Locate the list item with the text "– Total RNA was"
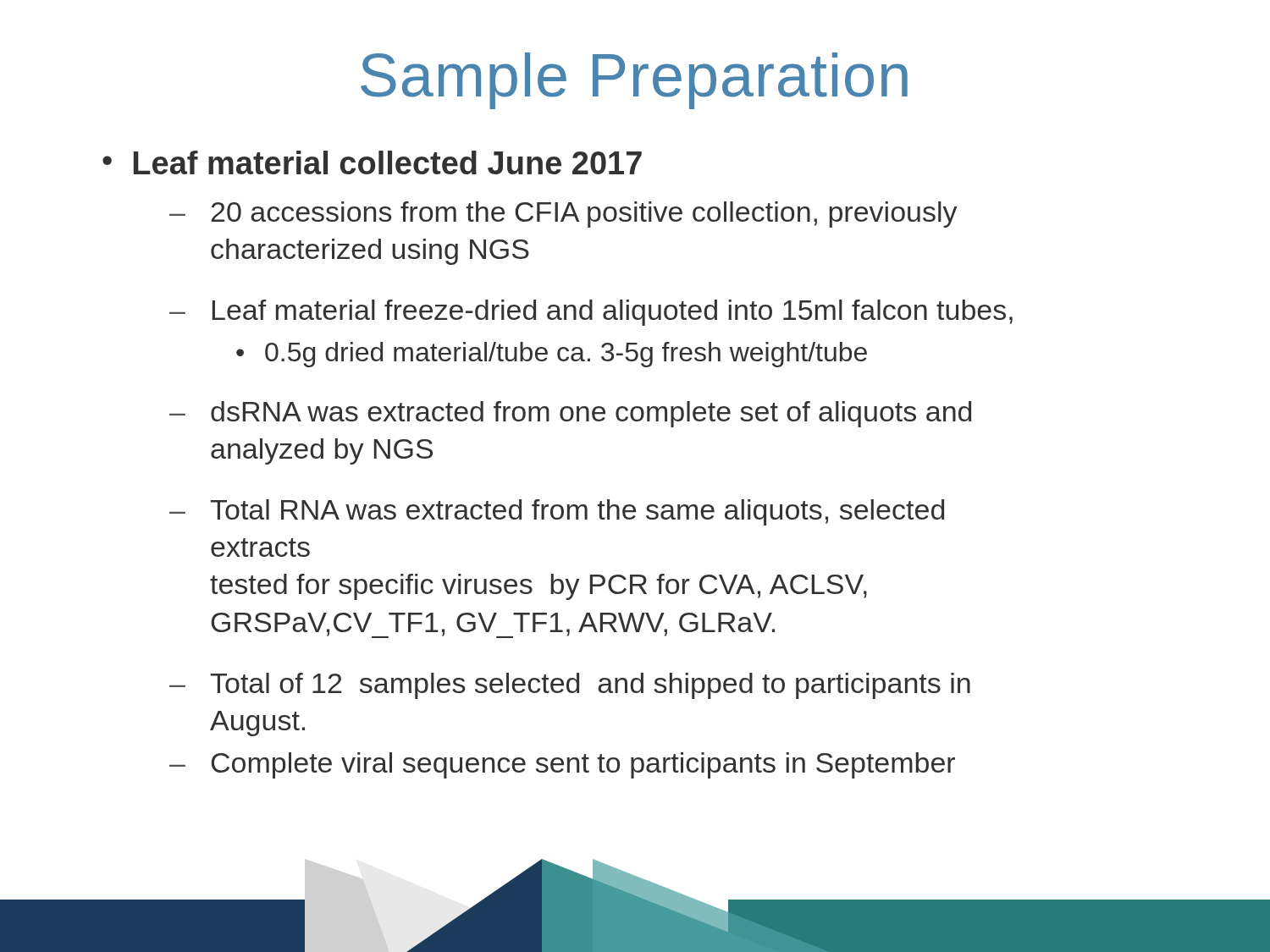Viewport: 1270px width, 952px height. [593, 566]
